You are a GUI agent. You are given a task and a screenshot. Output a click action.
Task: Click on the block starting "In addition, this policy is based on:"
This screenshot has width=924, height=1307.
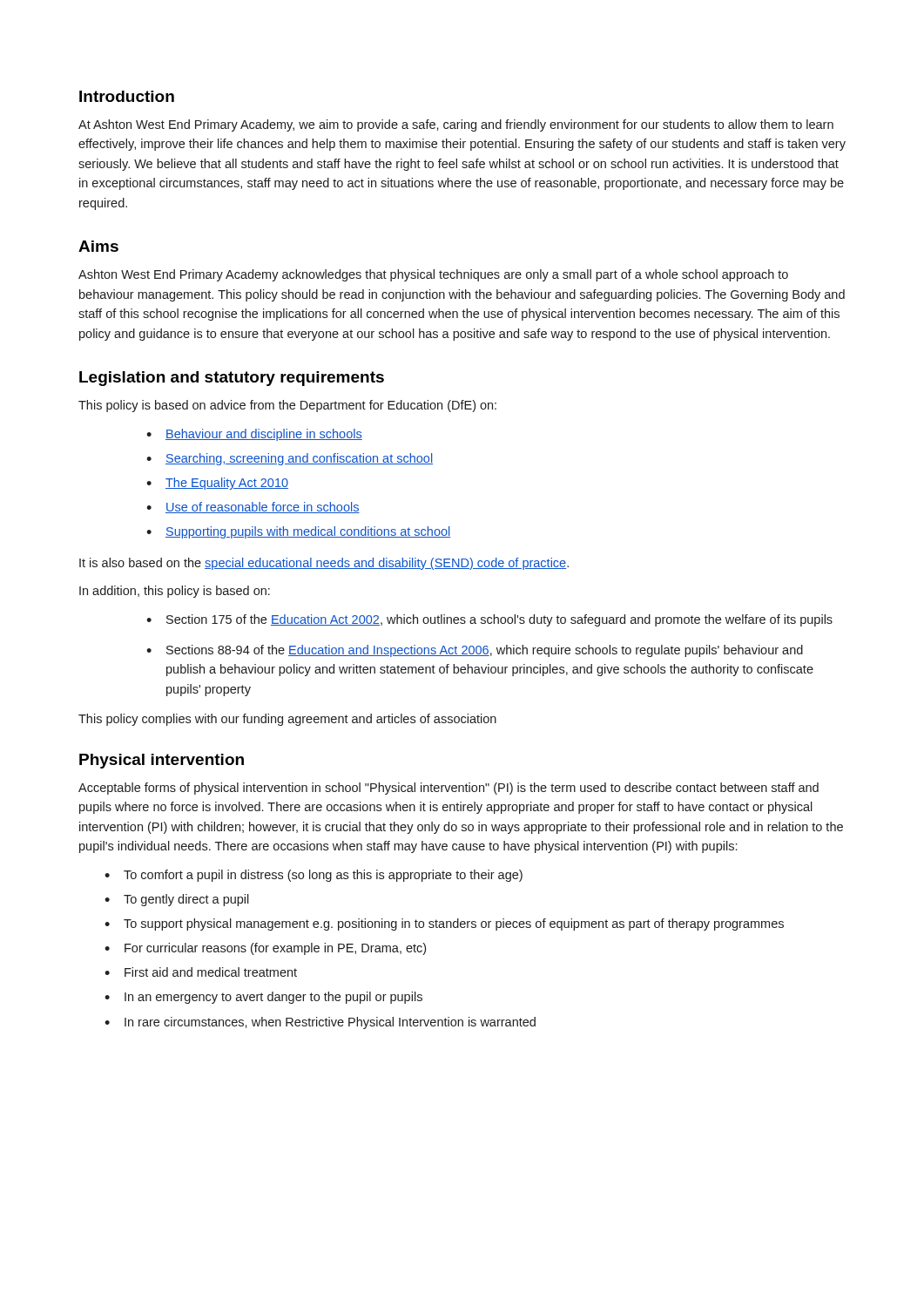[175, 591]
